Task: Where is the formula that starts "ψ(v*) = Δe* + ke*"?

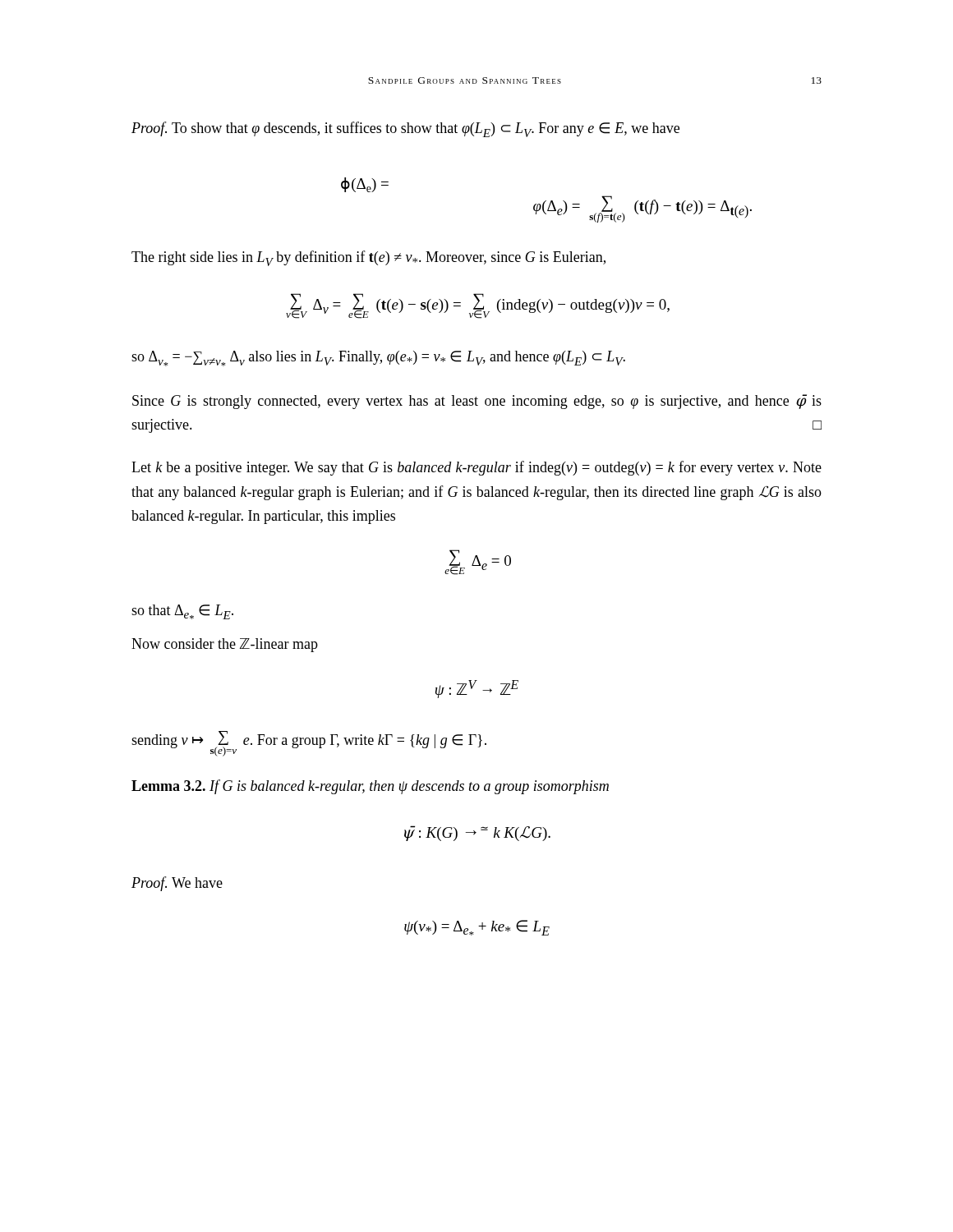Action: 476,929
